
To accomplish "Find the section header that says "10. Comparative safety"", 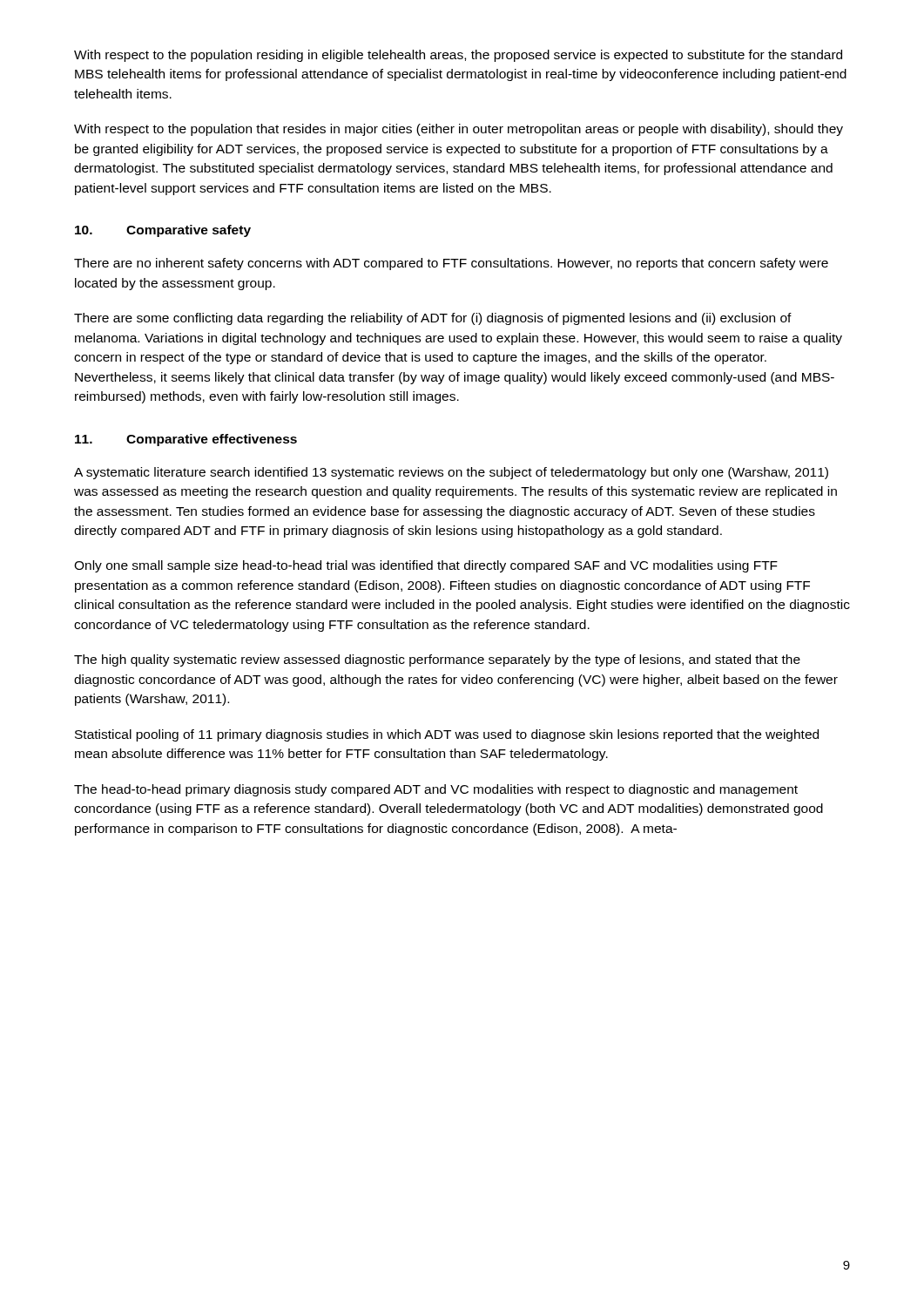I will (x=162, y=230).
